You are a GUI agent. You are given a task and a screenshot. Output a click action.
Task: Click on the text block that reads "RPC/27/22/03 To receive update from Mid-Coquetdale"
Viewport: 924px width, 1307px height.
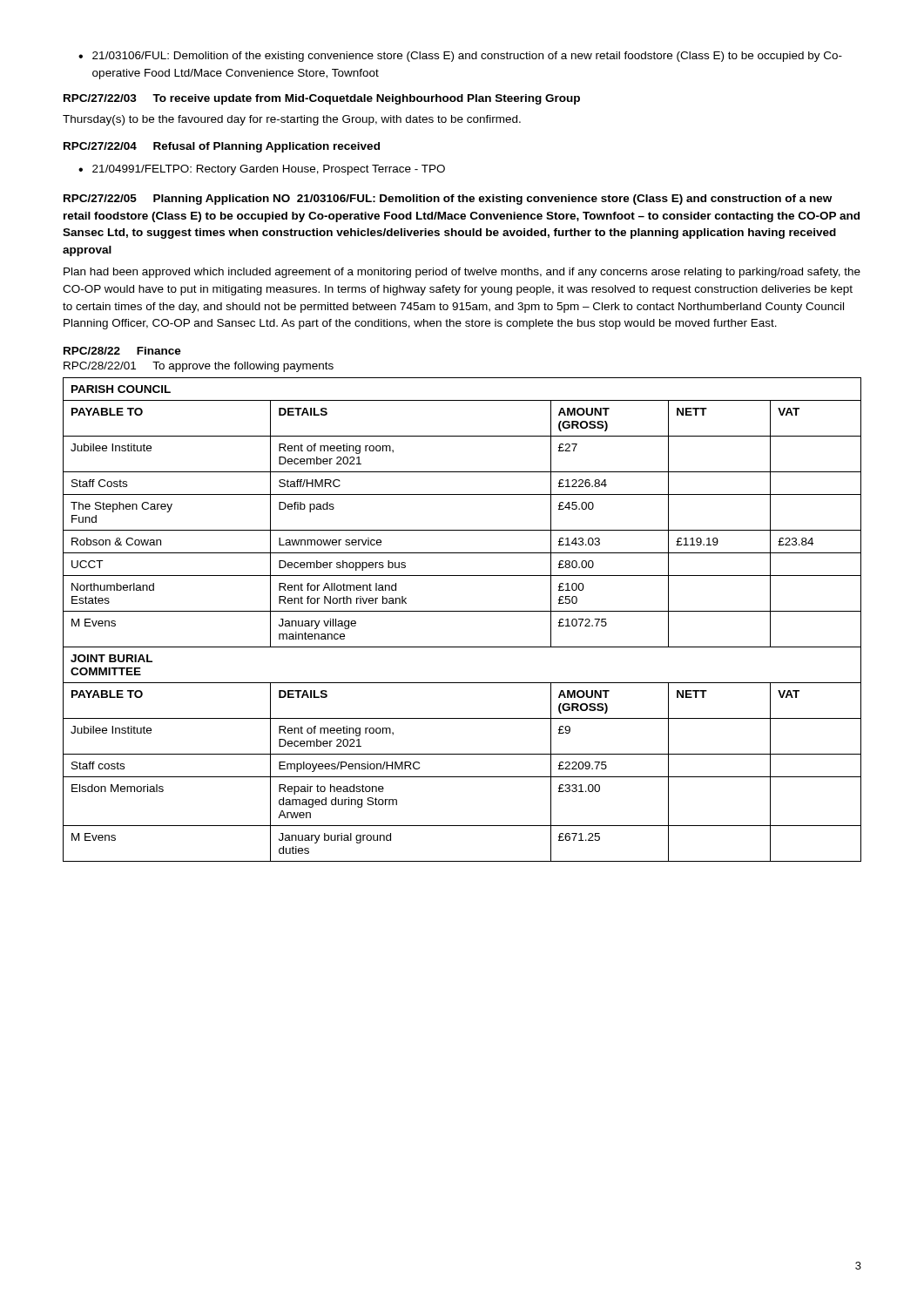pyautogui.click(x=462, y=109)
